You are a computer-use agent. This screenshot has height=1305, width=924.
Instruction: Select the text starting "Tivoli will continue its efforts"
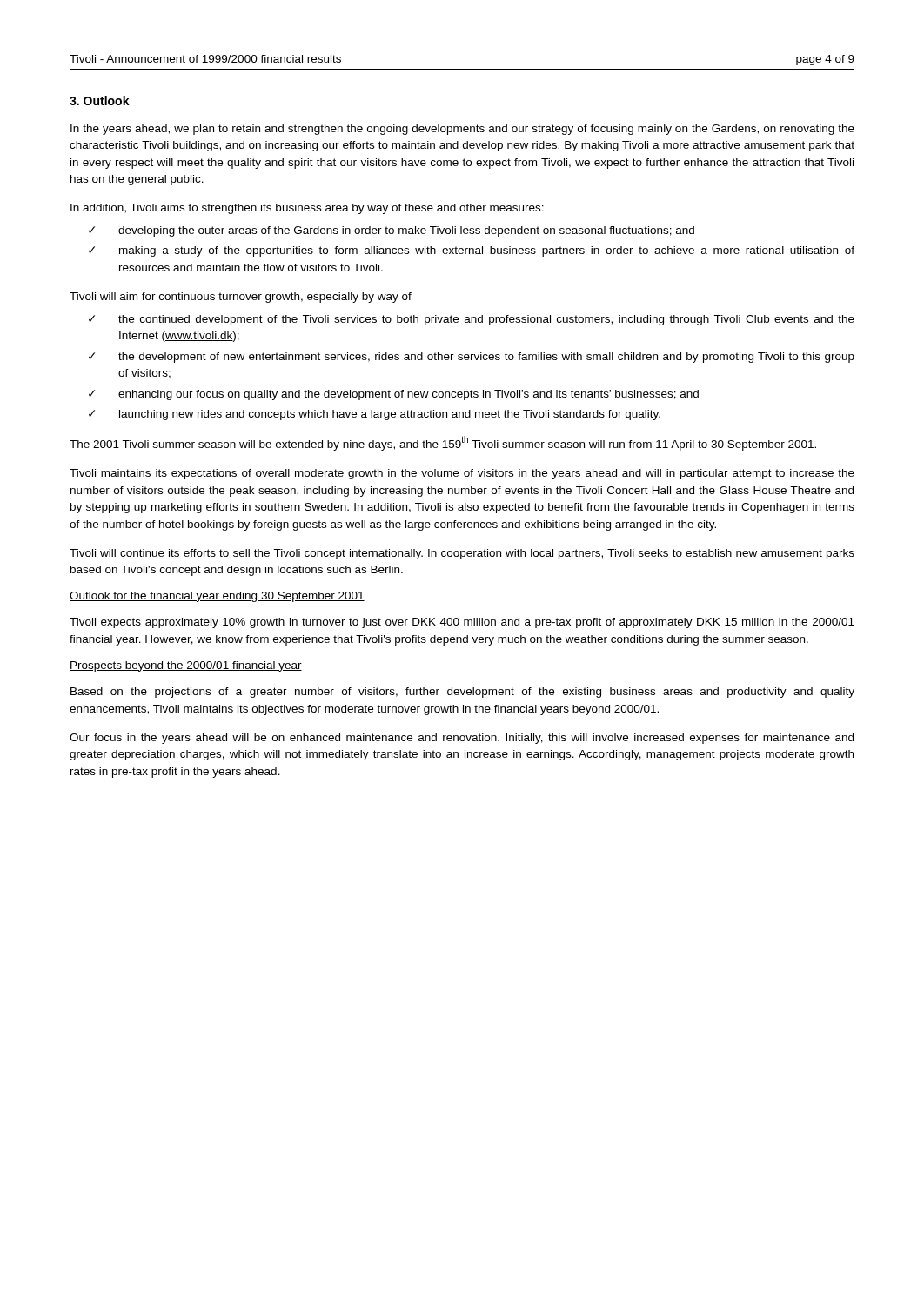click(x=462, y=561)
